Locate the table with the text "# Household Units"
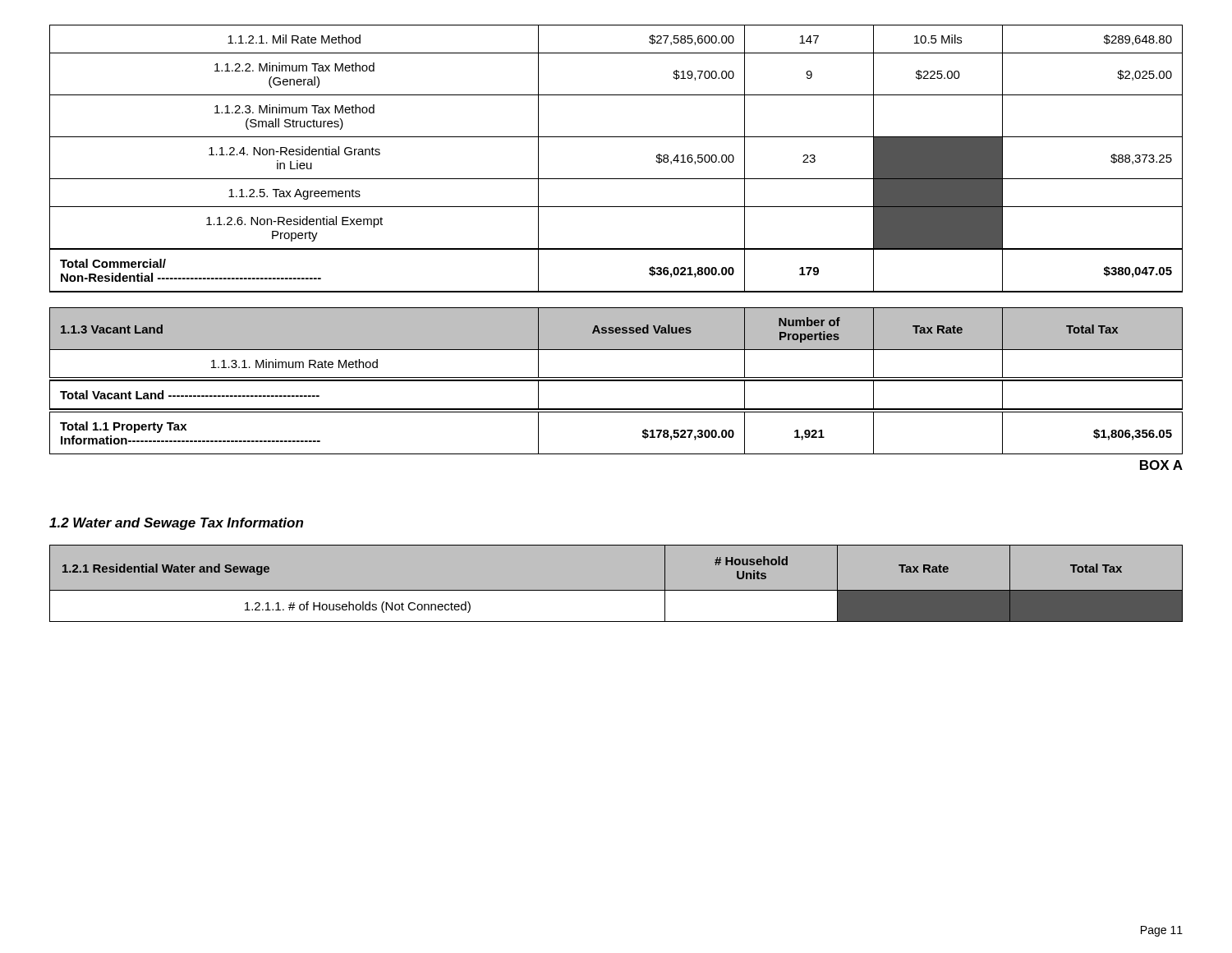 point(616,583)
